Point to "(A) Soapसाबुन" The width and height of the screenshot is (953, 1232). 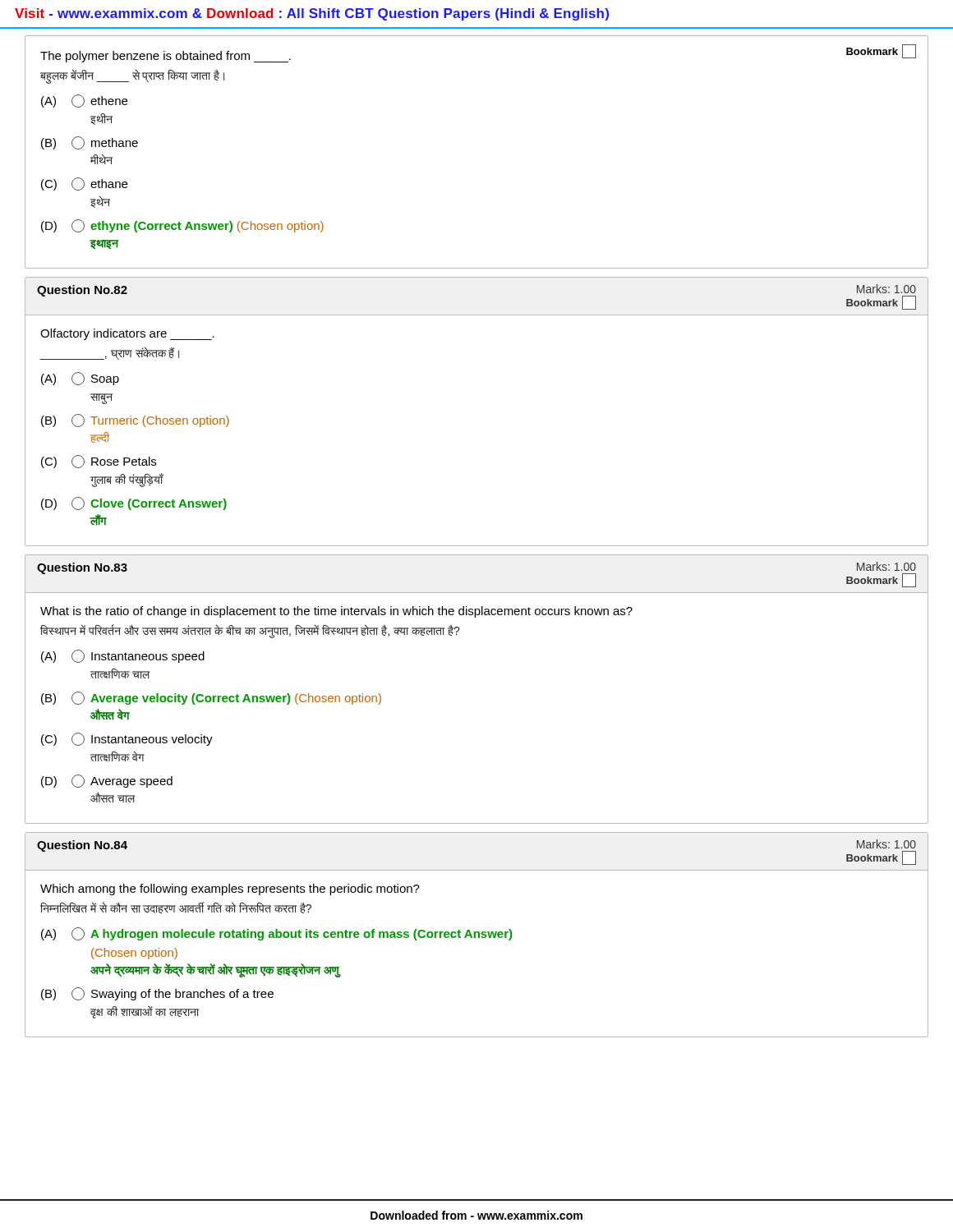point(80,387)
